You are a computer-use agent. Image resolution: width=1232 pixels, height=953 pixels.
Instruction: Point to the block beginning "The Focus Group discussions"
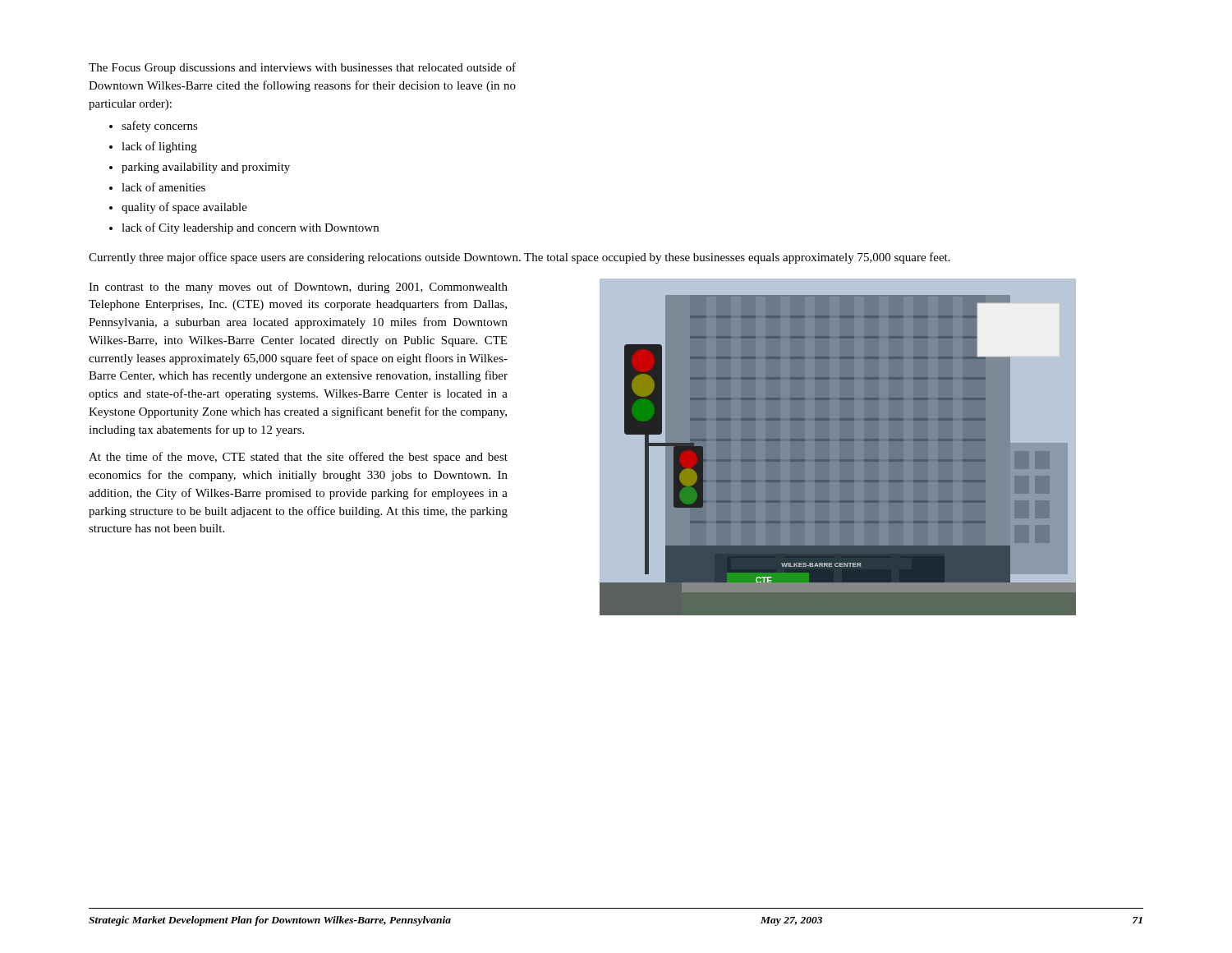point(302,85)
